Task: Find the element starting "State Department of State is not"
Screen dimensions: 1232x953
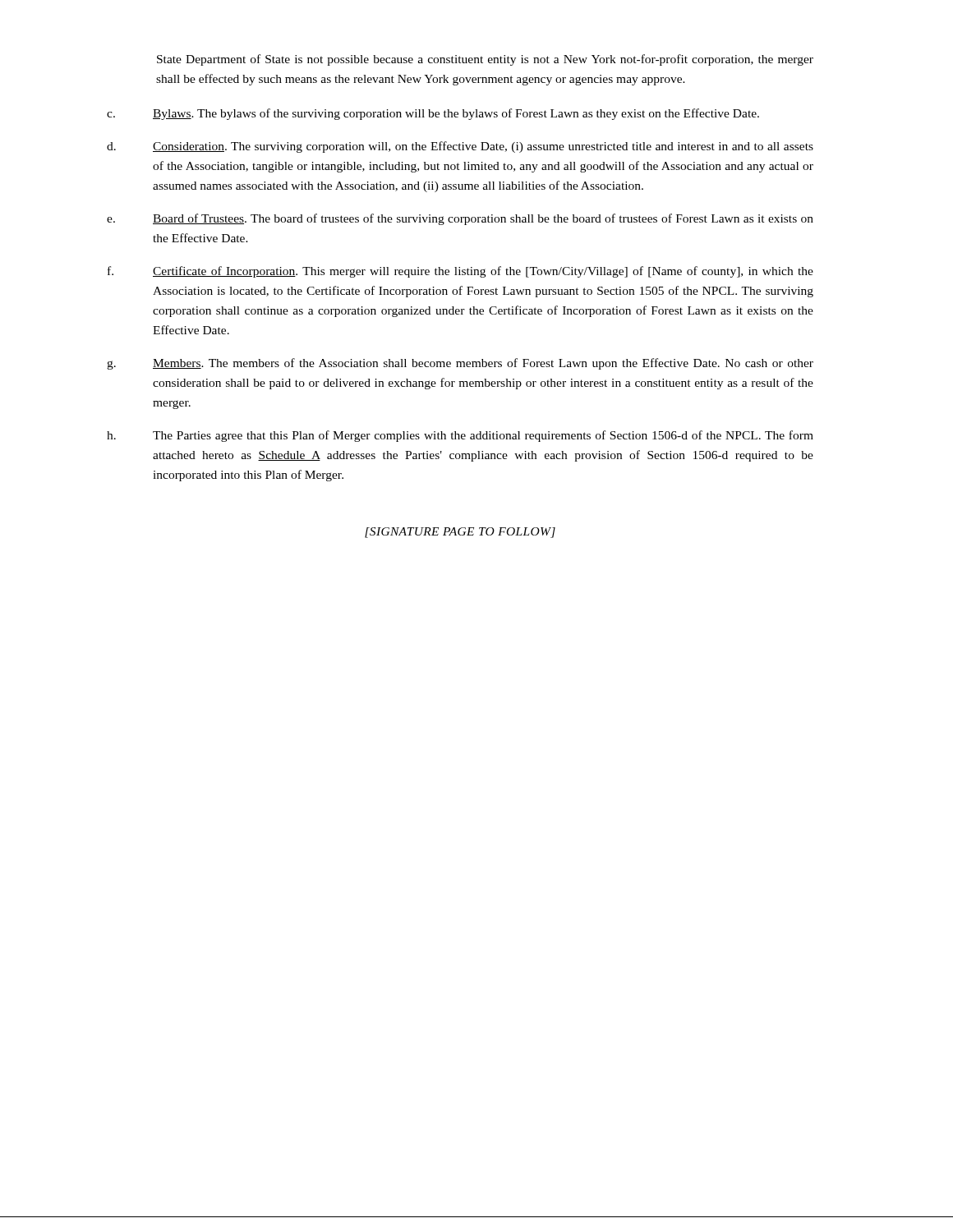Action: pos(485,69)
